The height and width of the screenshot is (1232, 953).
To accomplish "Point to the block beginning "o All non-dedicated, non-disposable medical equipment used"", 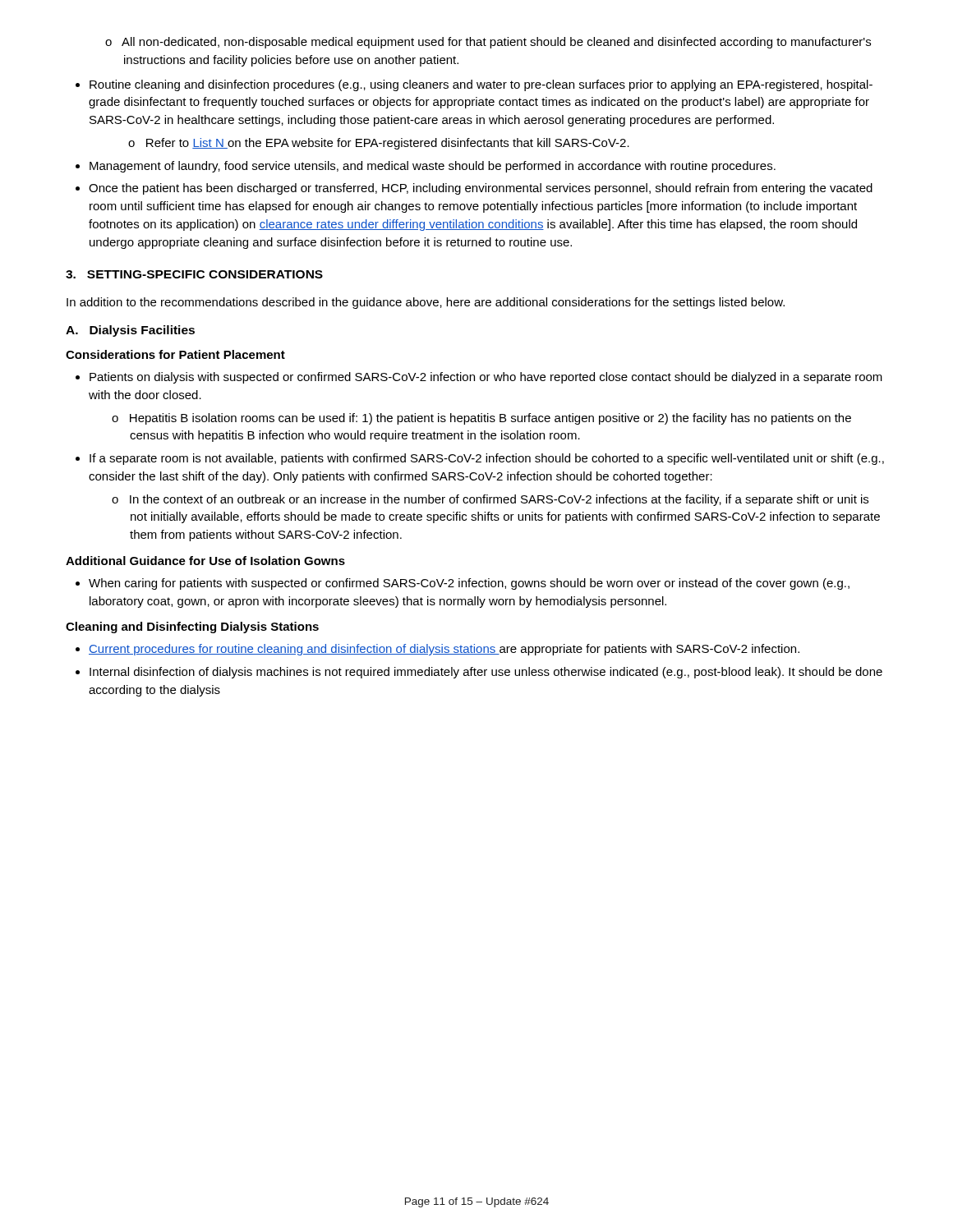I will [x=496, y=51].
